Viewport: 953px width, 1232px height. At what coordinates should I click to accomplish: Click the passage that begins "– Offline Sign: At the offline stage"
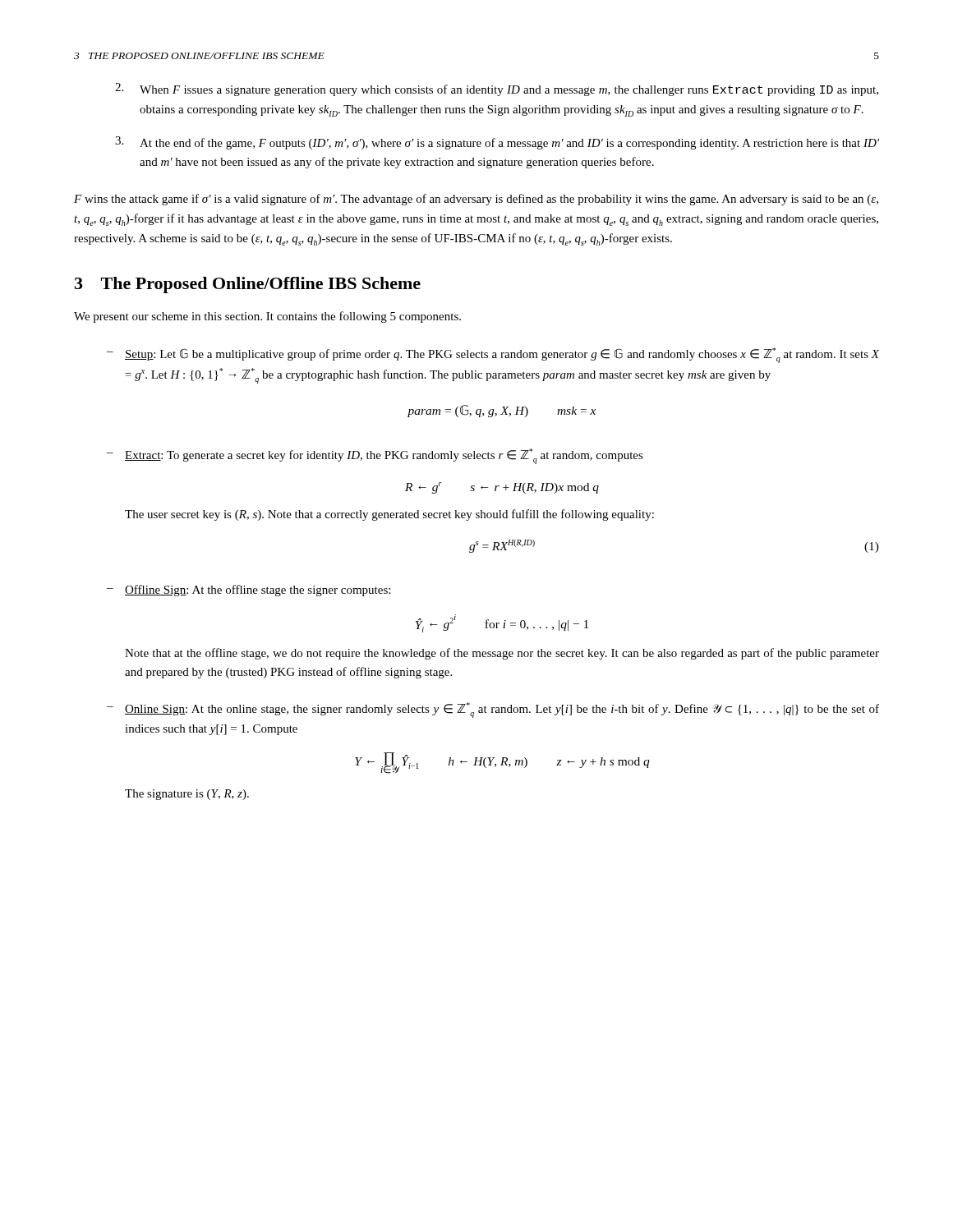[x=493, y=631]
